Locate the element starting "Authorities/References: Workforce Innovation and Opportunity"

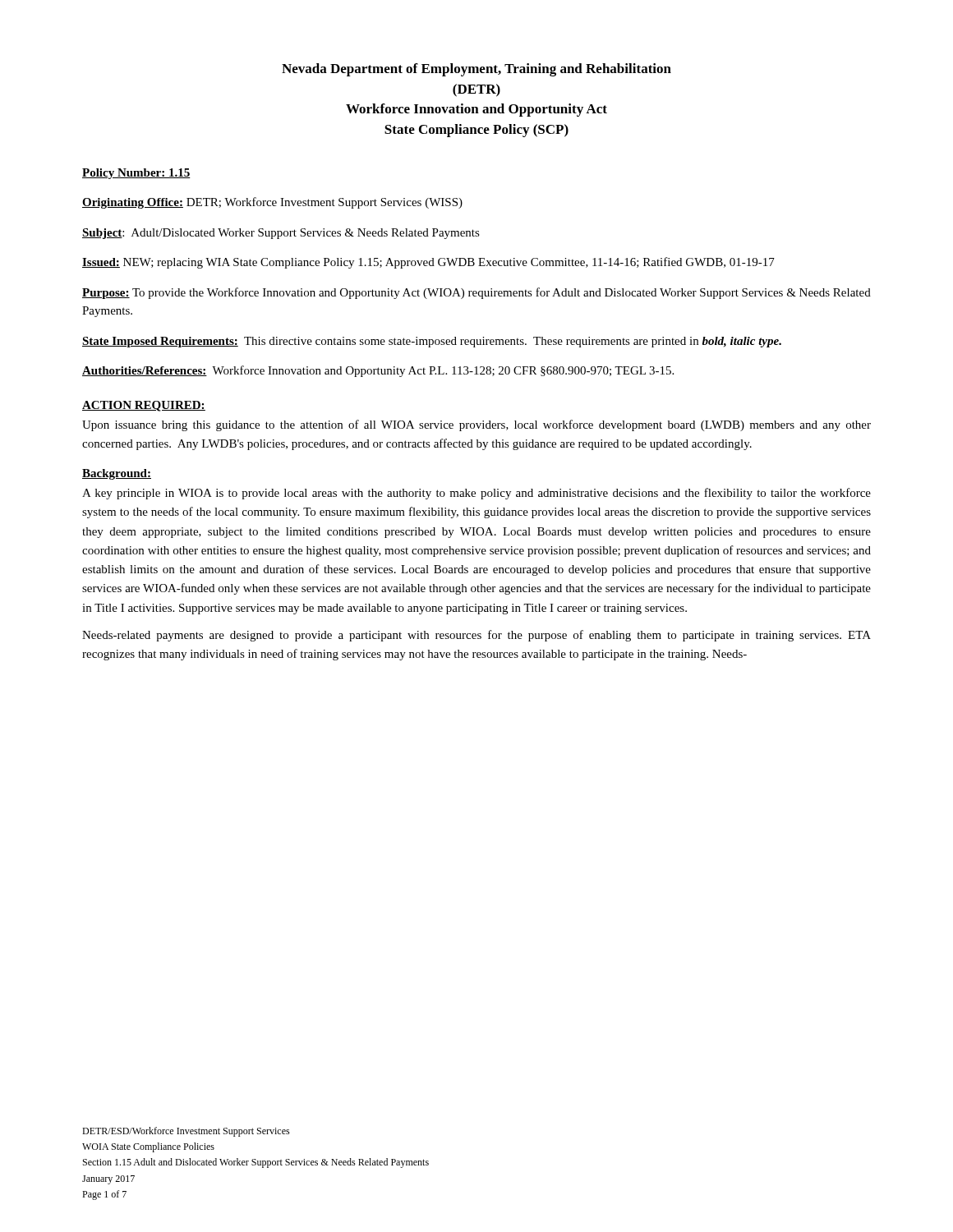click(378, 370)
